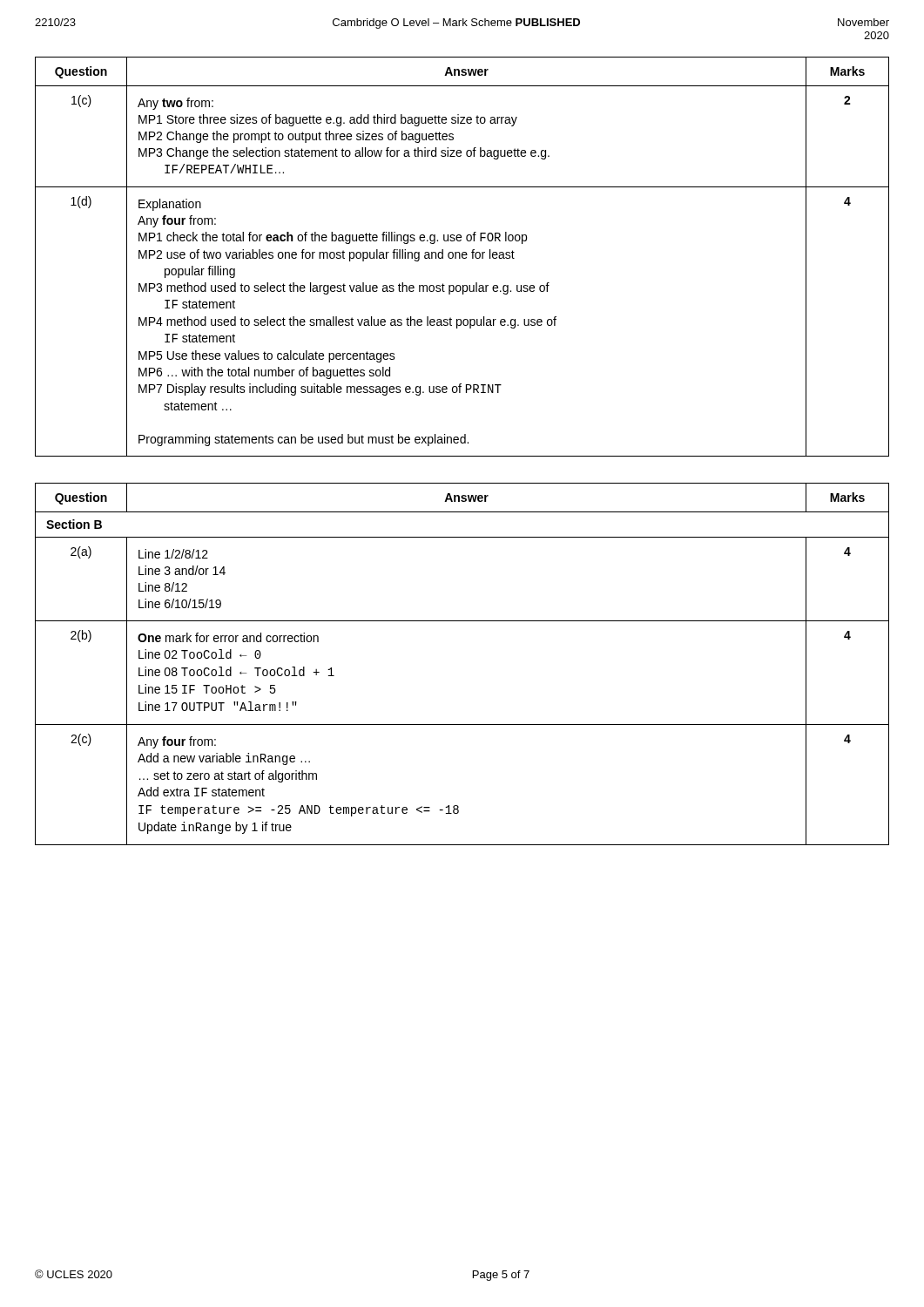Select the table that reads "Section B"
Screen dimensions: 1307x924
pos(462,664)
